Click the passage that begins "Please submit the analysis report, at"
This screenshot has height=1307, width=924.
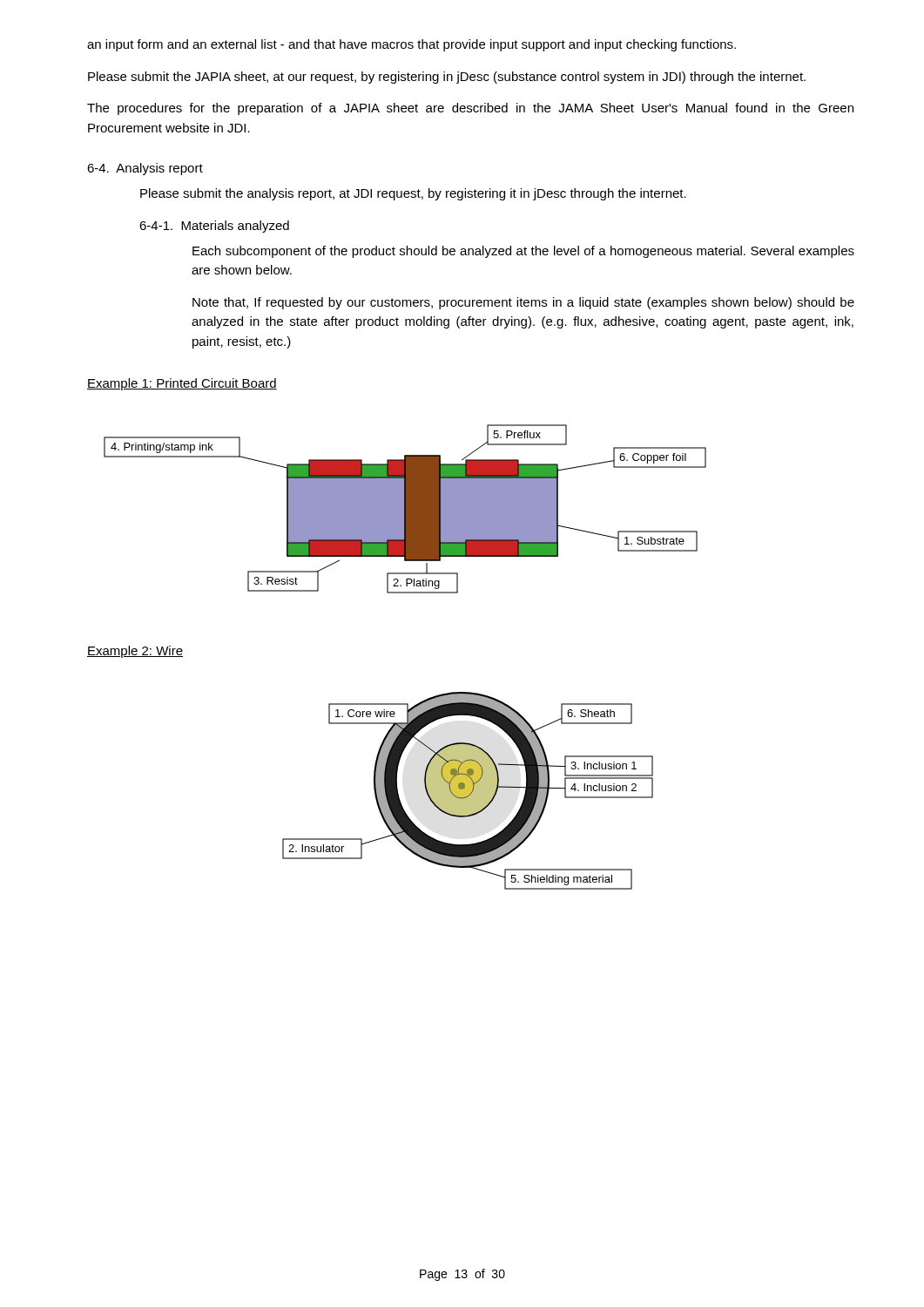click(x=413, y=193)
